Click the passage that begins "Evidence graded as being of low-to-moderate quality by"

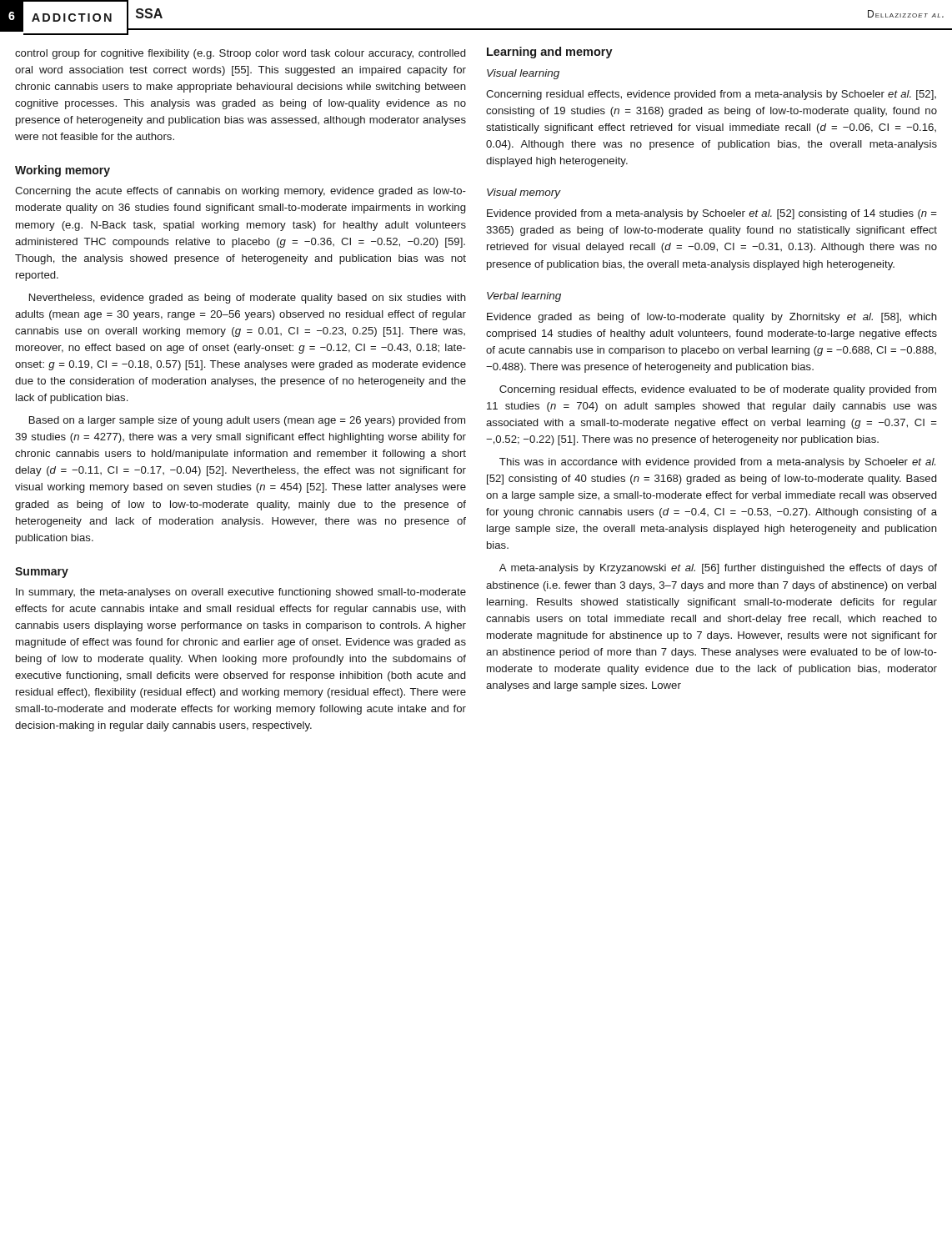pyautogui.click(x=711, y=501)
